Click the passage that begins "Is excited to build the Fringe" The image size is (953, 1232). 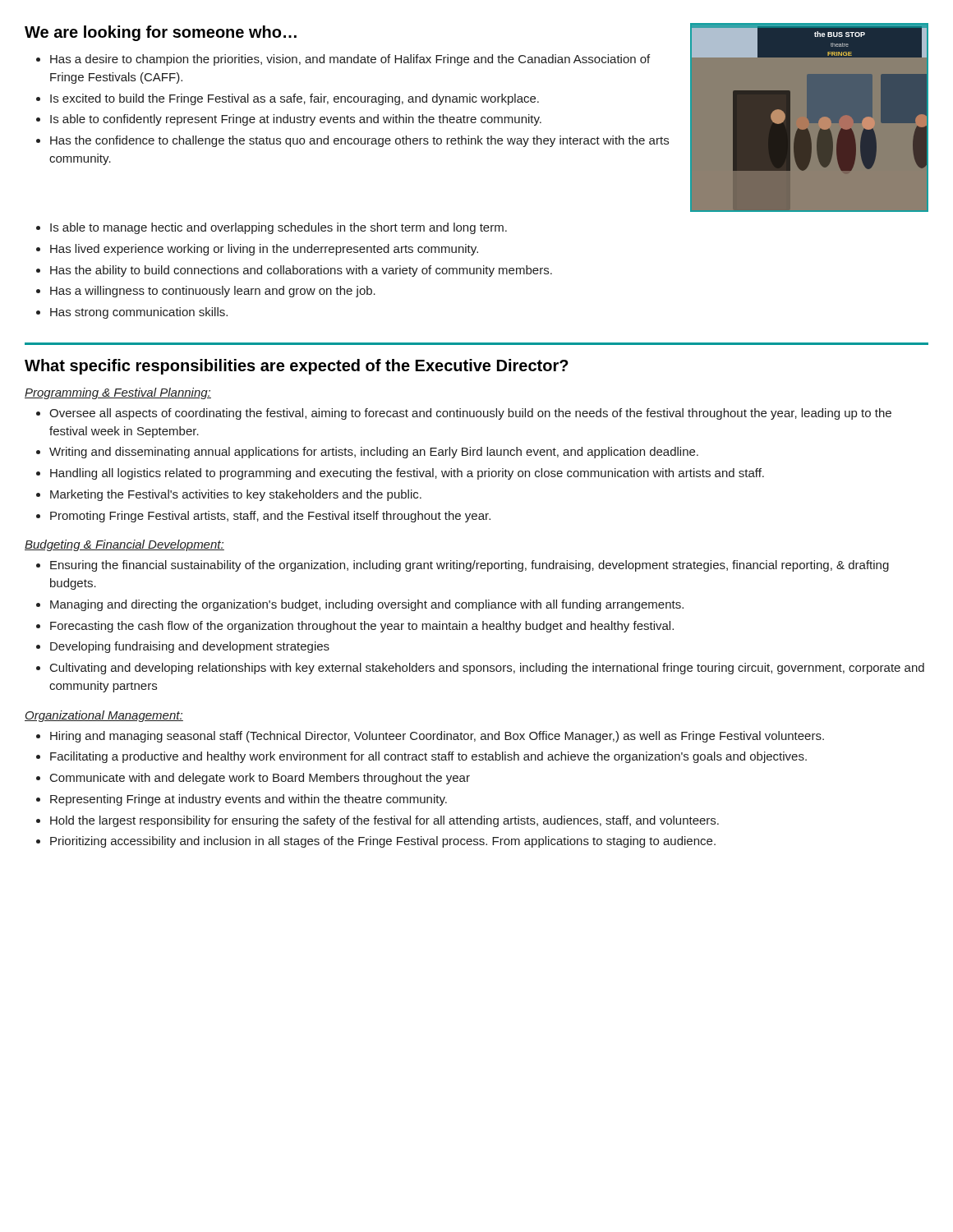pyautogui.click(x=295, y=98)
